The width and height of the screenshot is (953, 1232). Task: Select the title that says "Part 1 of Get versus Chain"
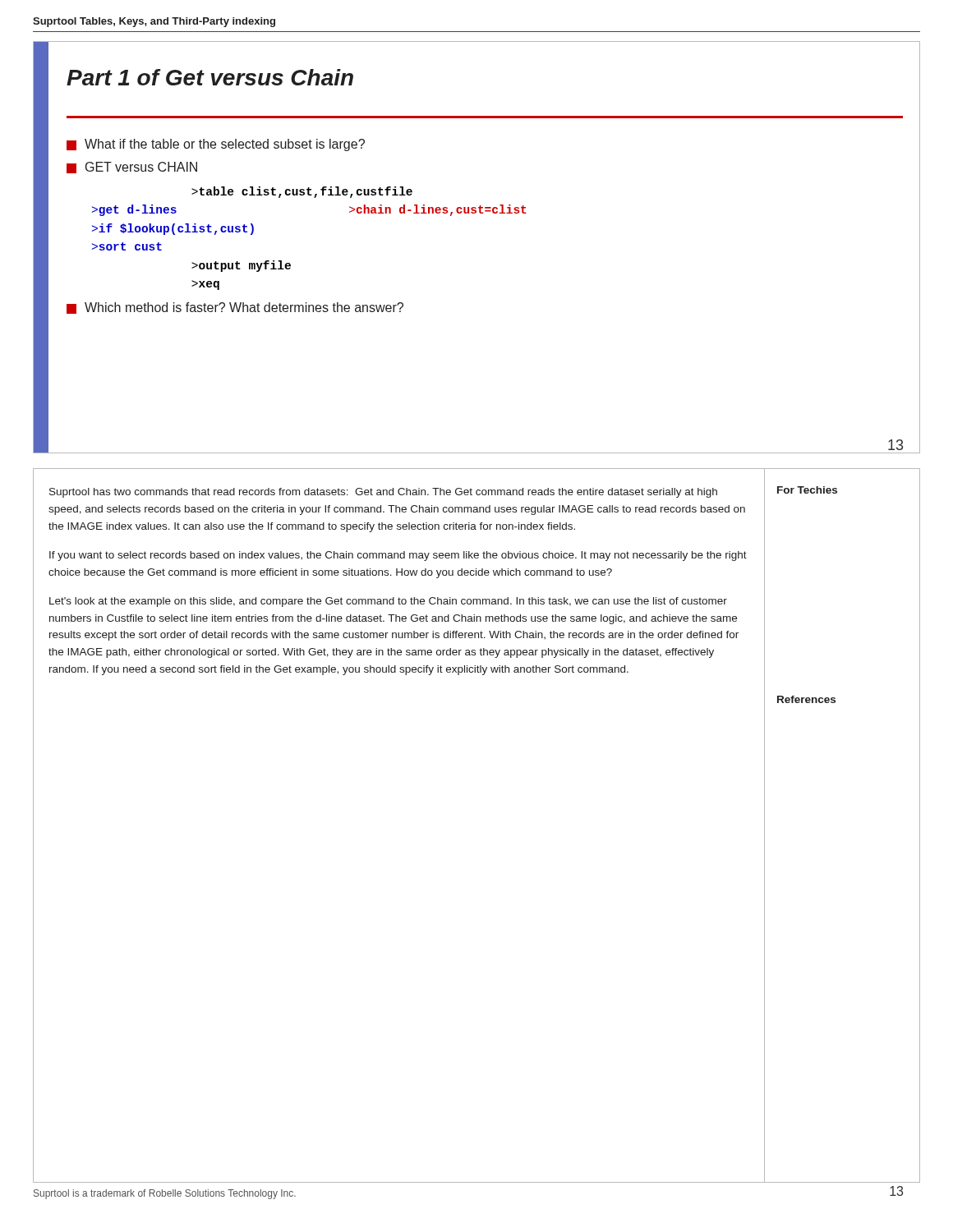tap(210, 78)
